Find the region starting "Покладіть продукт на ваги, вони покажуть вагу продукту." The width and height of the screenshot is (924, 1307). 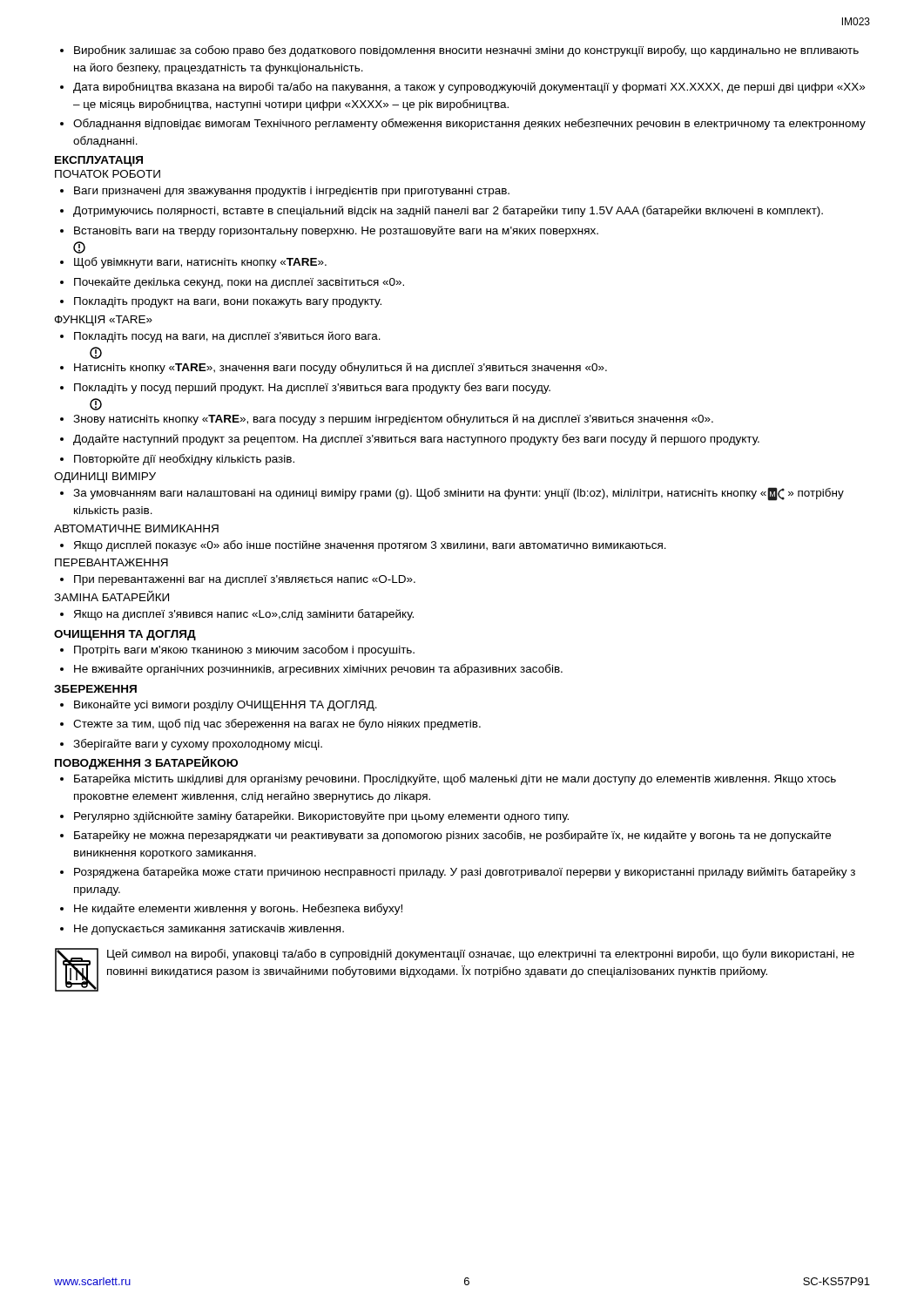click(221, 302)
